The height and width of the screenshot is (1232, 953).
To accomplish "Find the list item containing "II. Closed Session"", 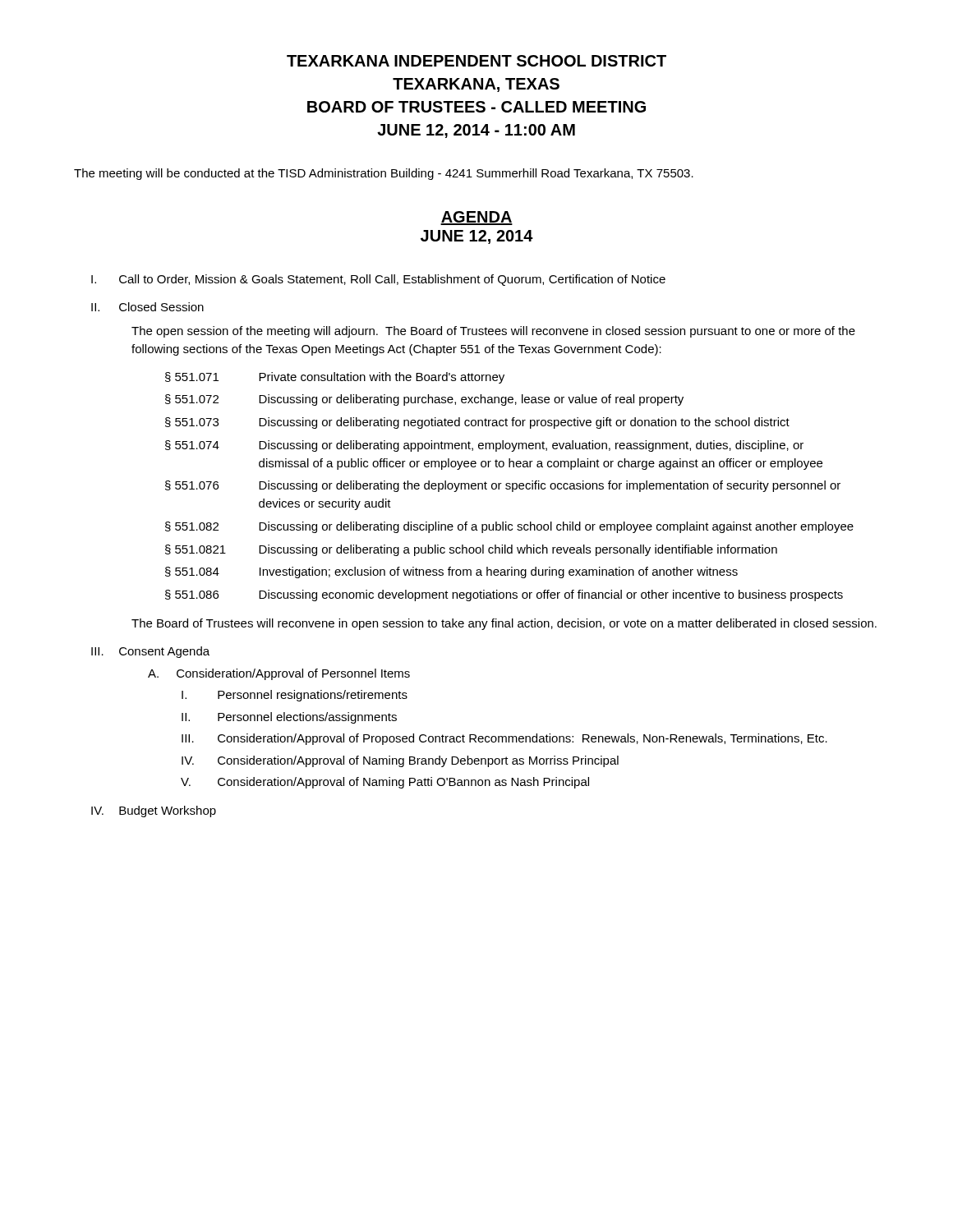I will (147, 307).
